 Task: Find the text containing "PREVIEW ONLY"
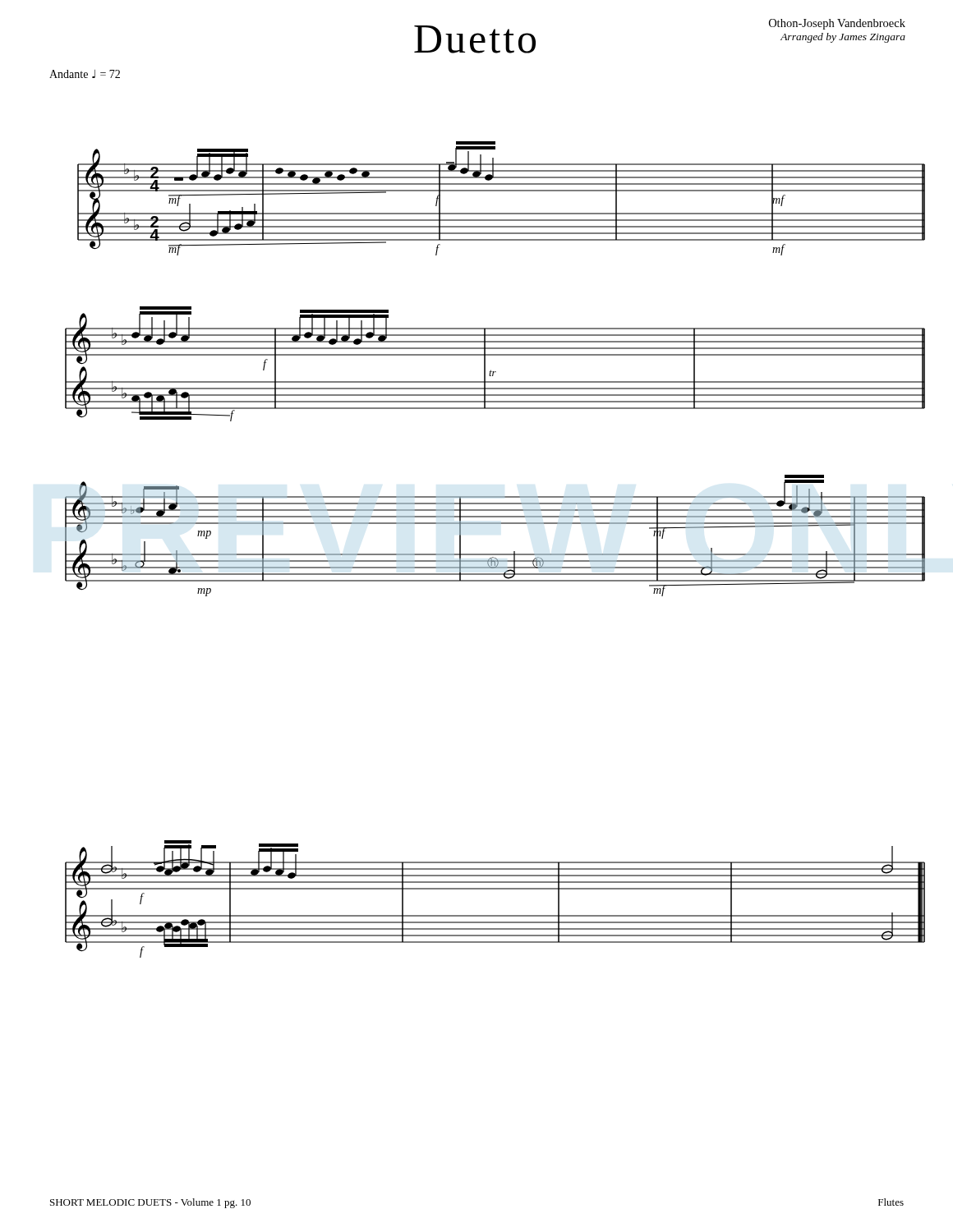(x=476, y=529)
